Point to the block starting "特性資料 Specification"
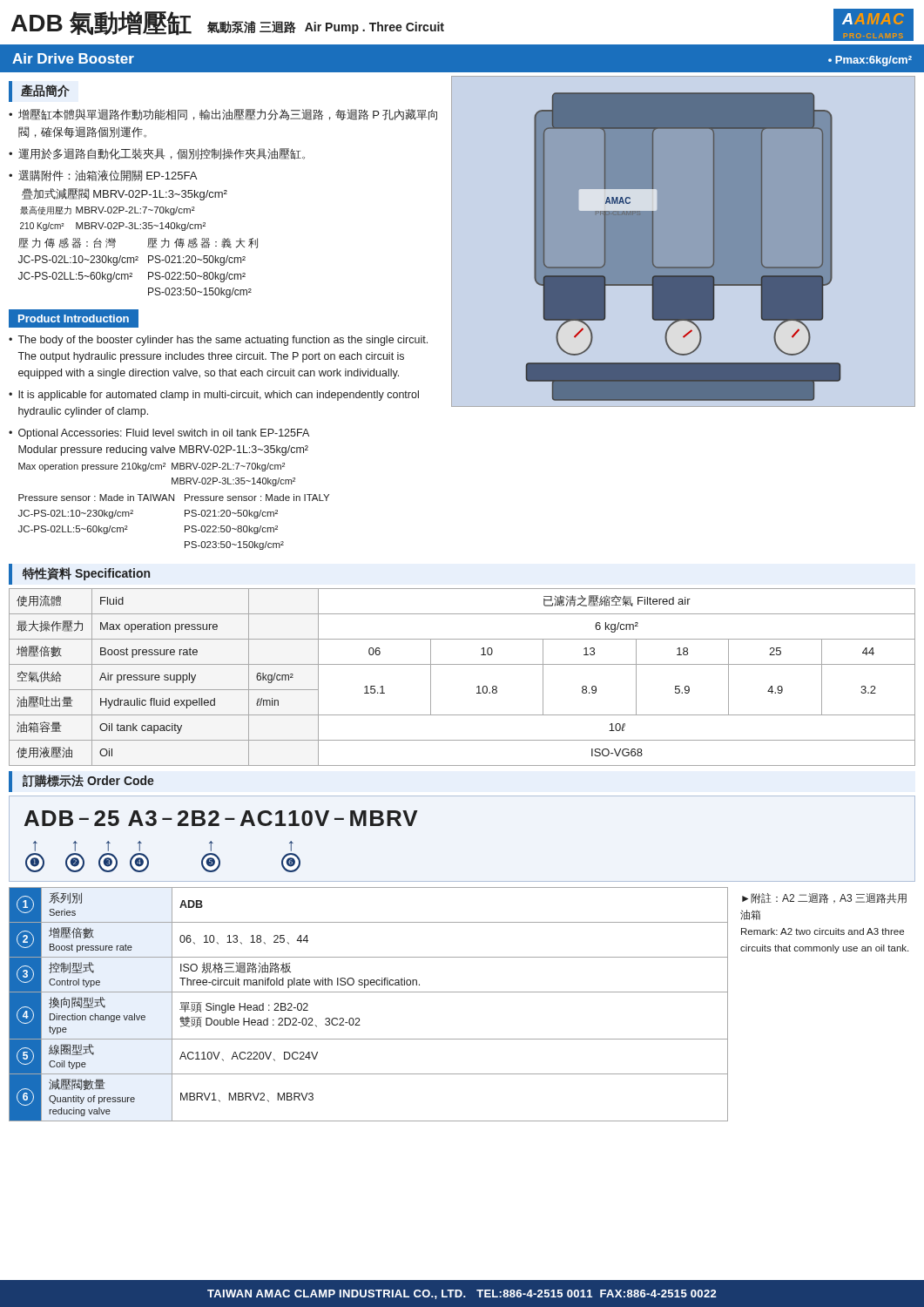The height and width of the screenshot is (1307, 924). (x=87, y=573)
